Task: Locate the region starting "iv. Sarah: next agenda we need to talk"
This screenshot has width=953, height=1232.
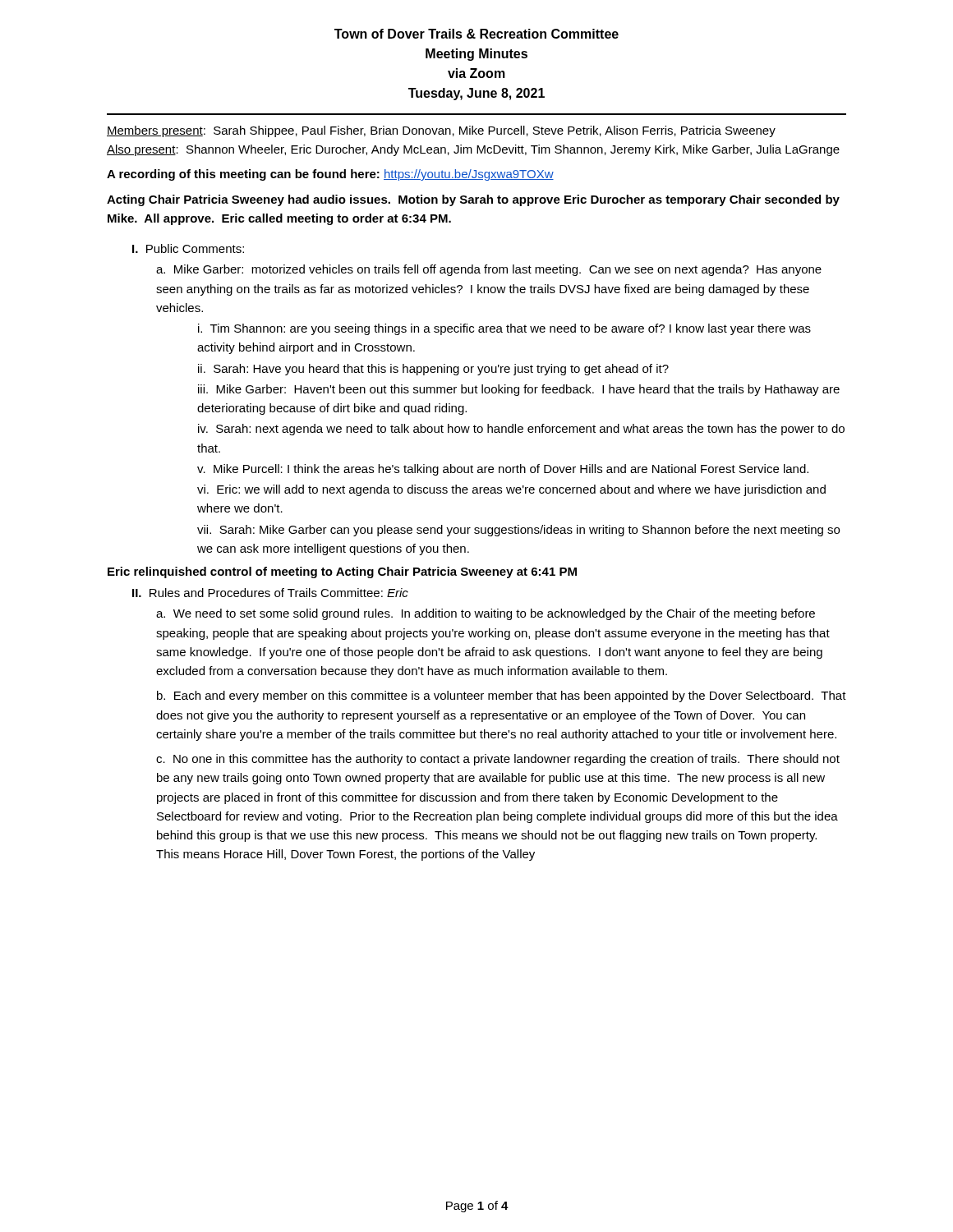Action: (x=521, y=438)
